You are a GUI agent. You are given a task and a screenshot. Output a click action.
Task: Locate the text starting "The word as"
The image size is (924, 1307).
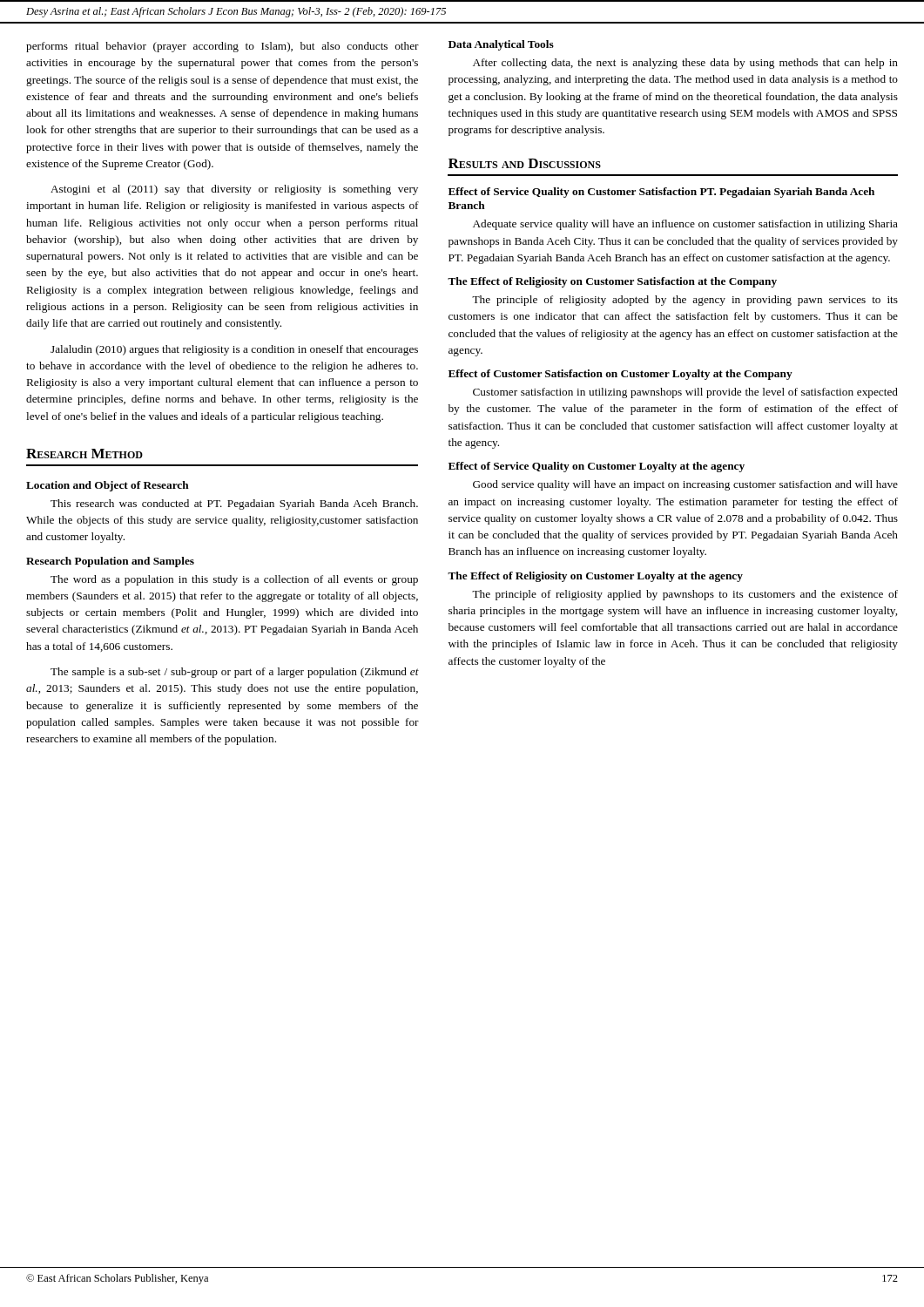click(x=222, y=612)
